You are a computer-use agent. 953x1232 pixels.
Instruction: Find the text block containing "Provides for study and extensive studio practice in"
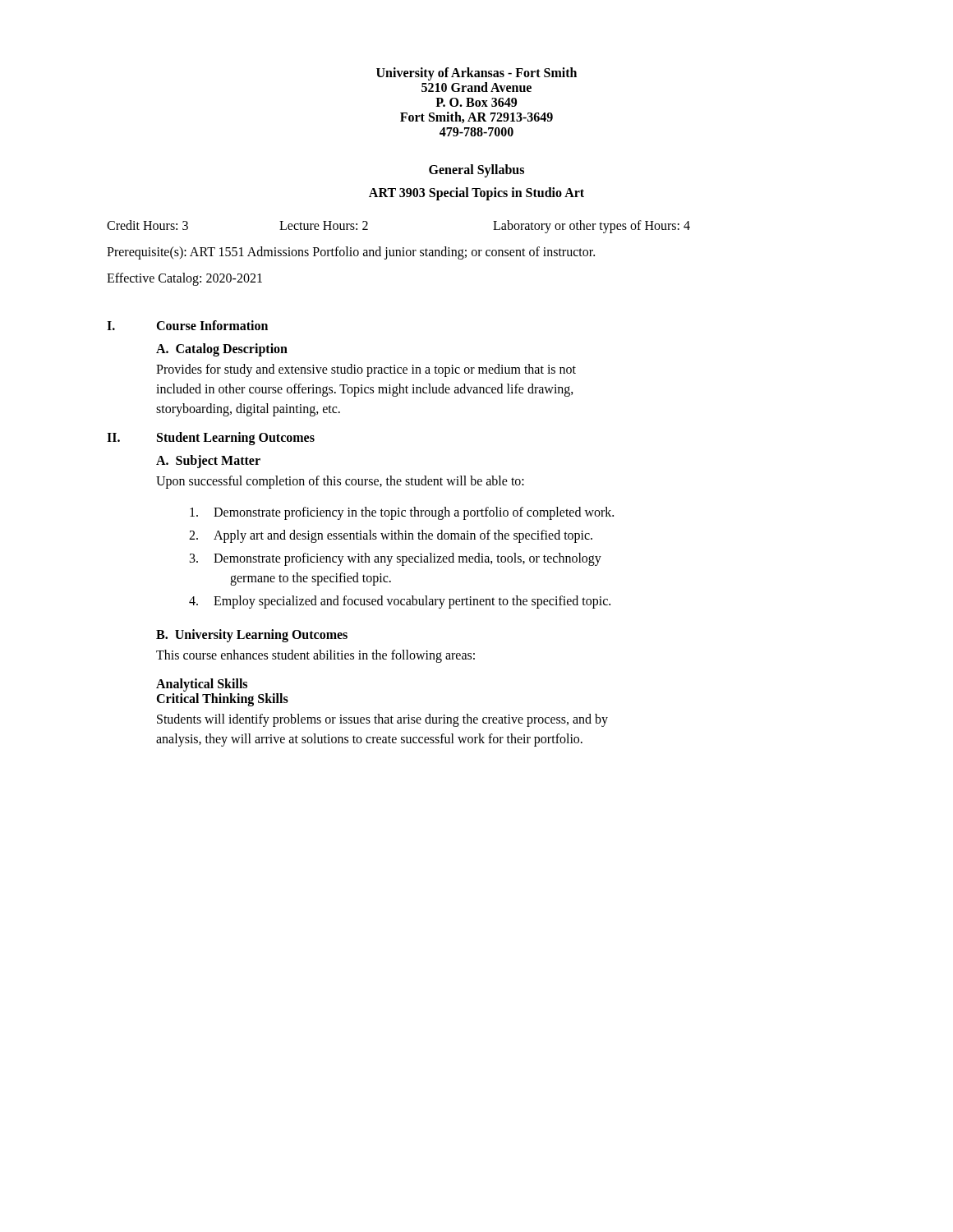tap(366, 389)
